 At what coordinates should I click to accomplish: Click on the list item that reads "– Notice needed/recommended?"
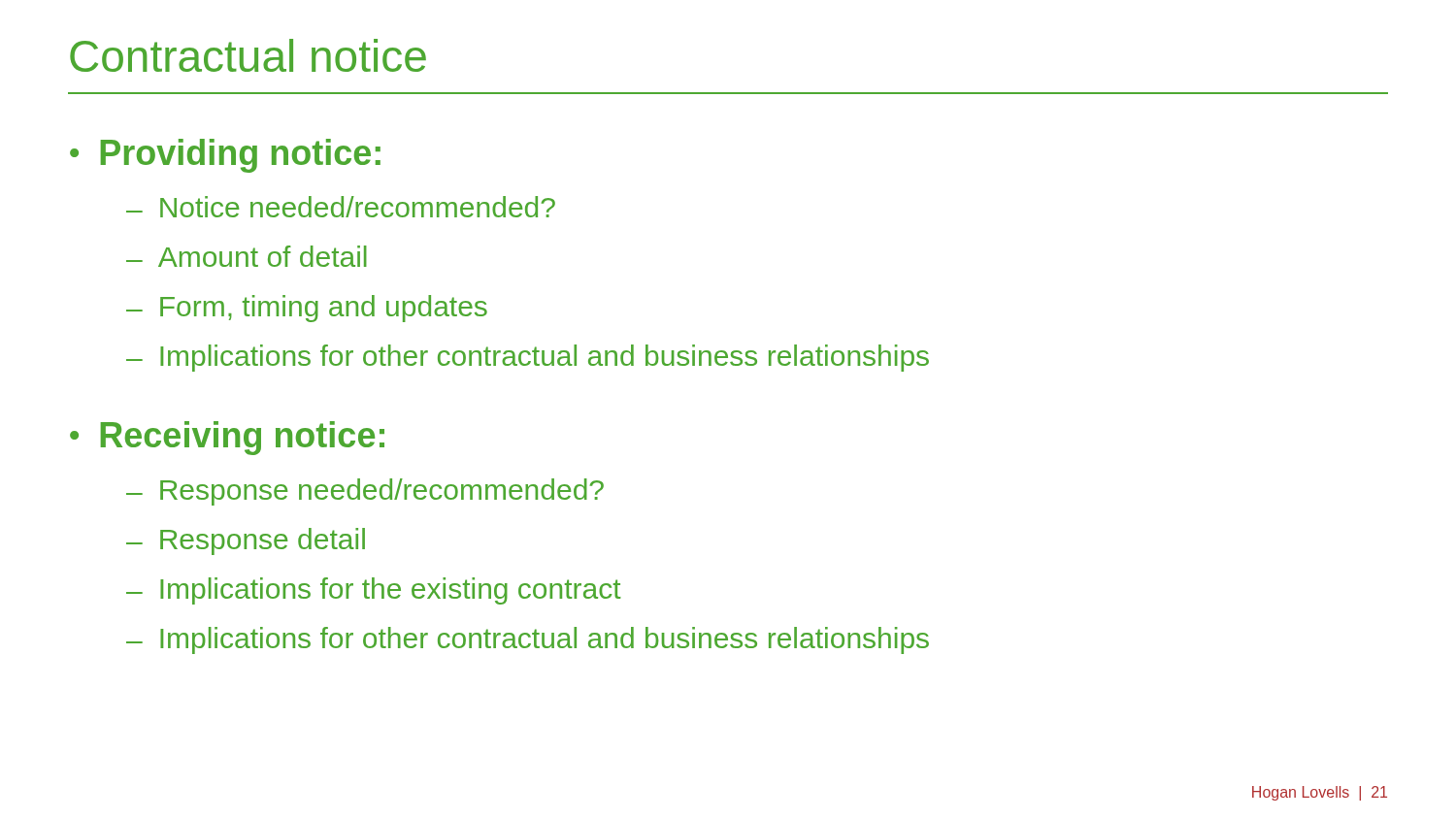point(341,208)
